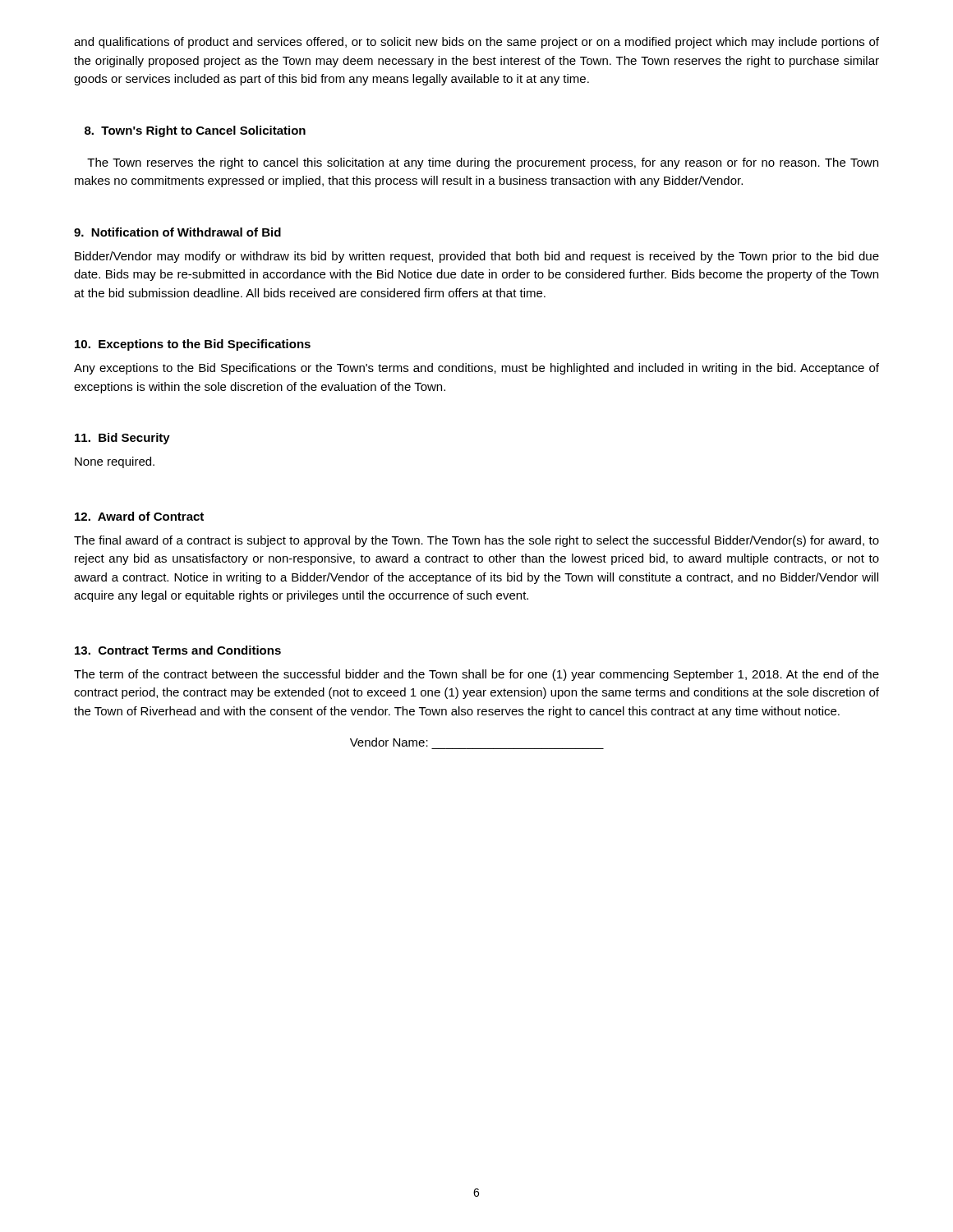Find "11. Bid Security" on this page
This screenshot has width=953, height=1232.
coord(122,437)
